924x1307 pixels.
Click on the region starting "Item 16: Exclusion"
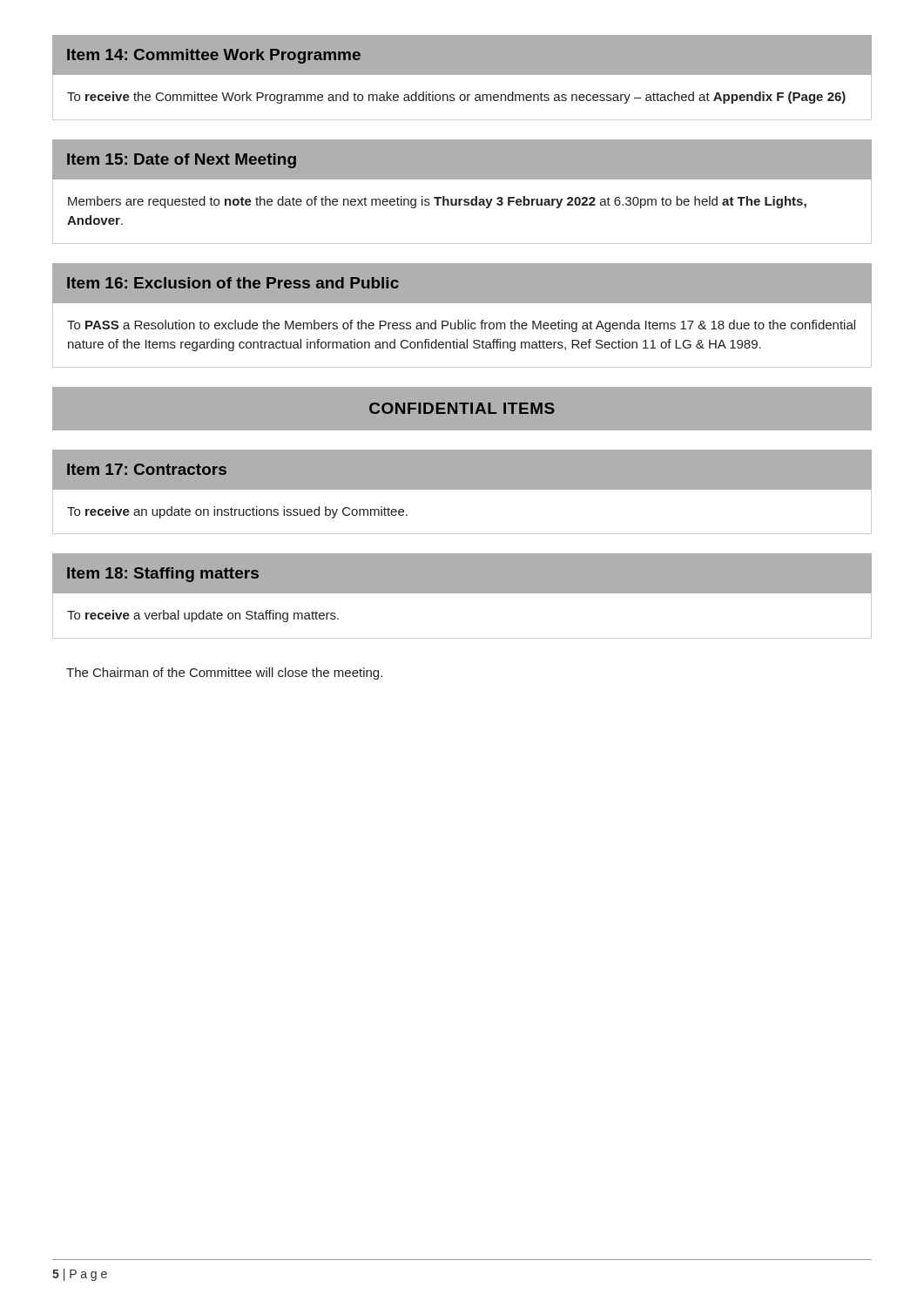click(233, 283)
